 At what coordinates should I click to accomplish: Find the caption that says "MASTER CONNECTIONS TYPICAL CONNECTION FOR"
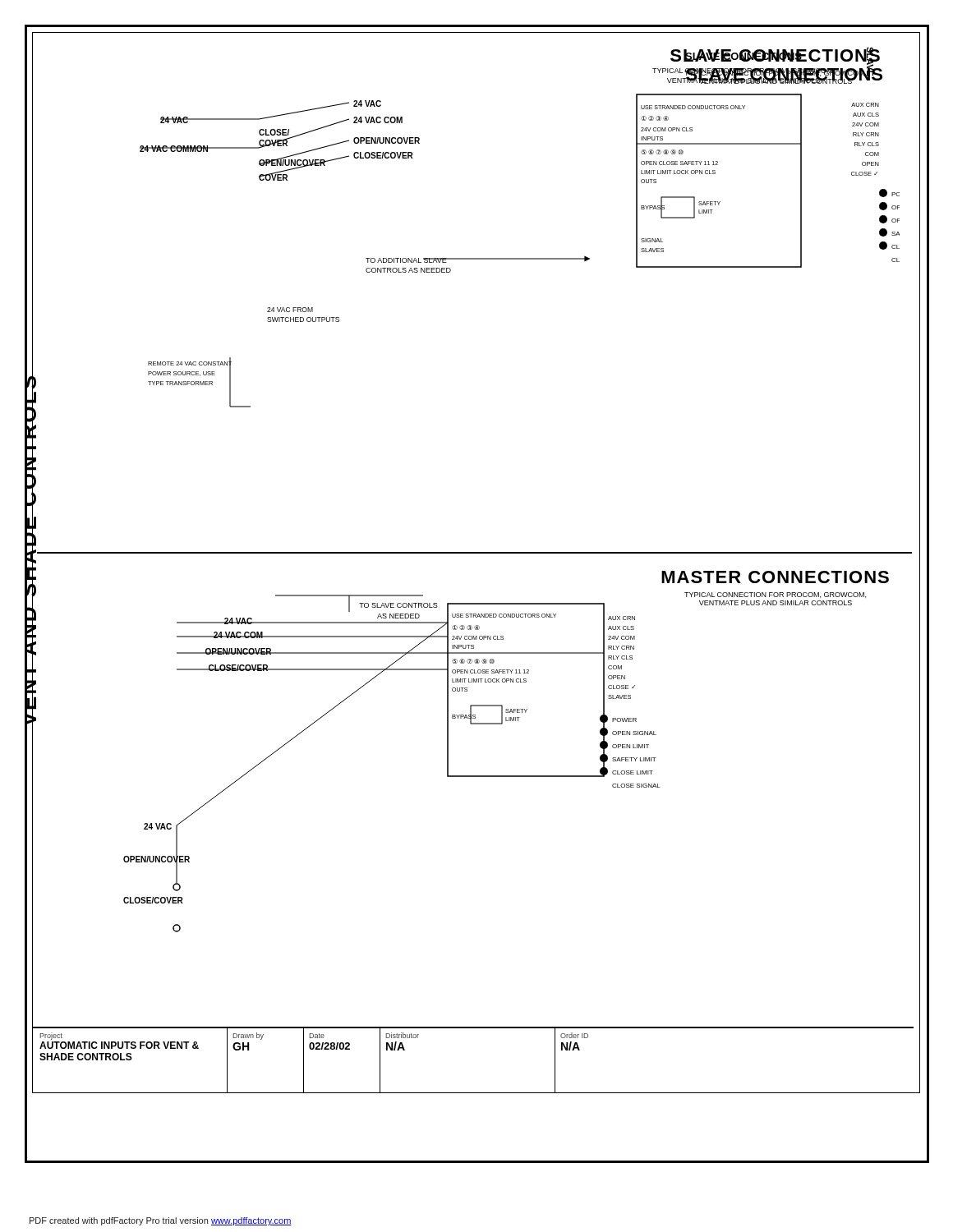(x=776, y=587)
